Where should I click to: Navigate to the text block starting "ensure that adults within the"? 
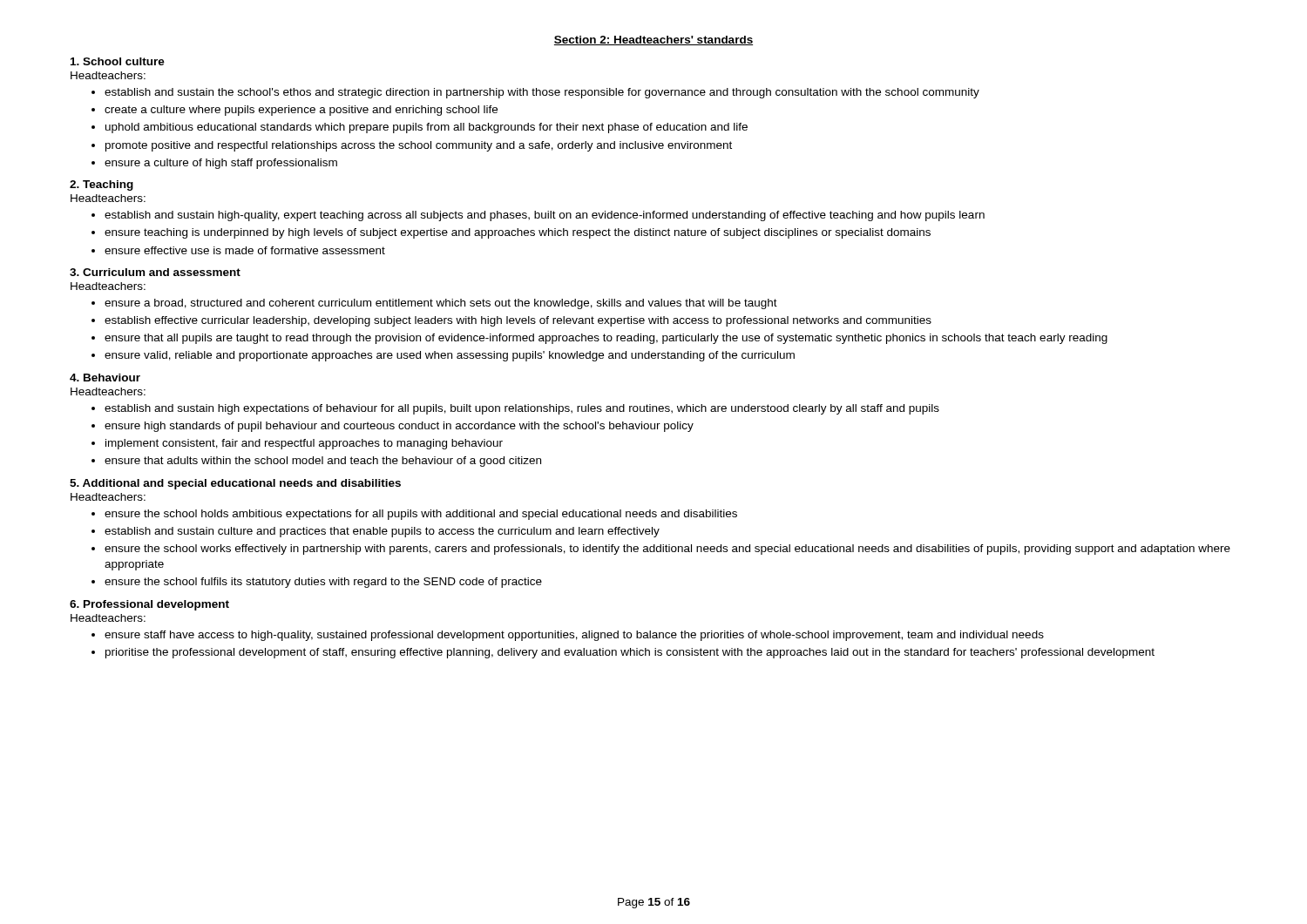point(323,460)
